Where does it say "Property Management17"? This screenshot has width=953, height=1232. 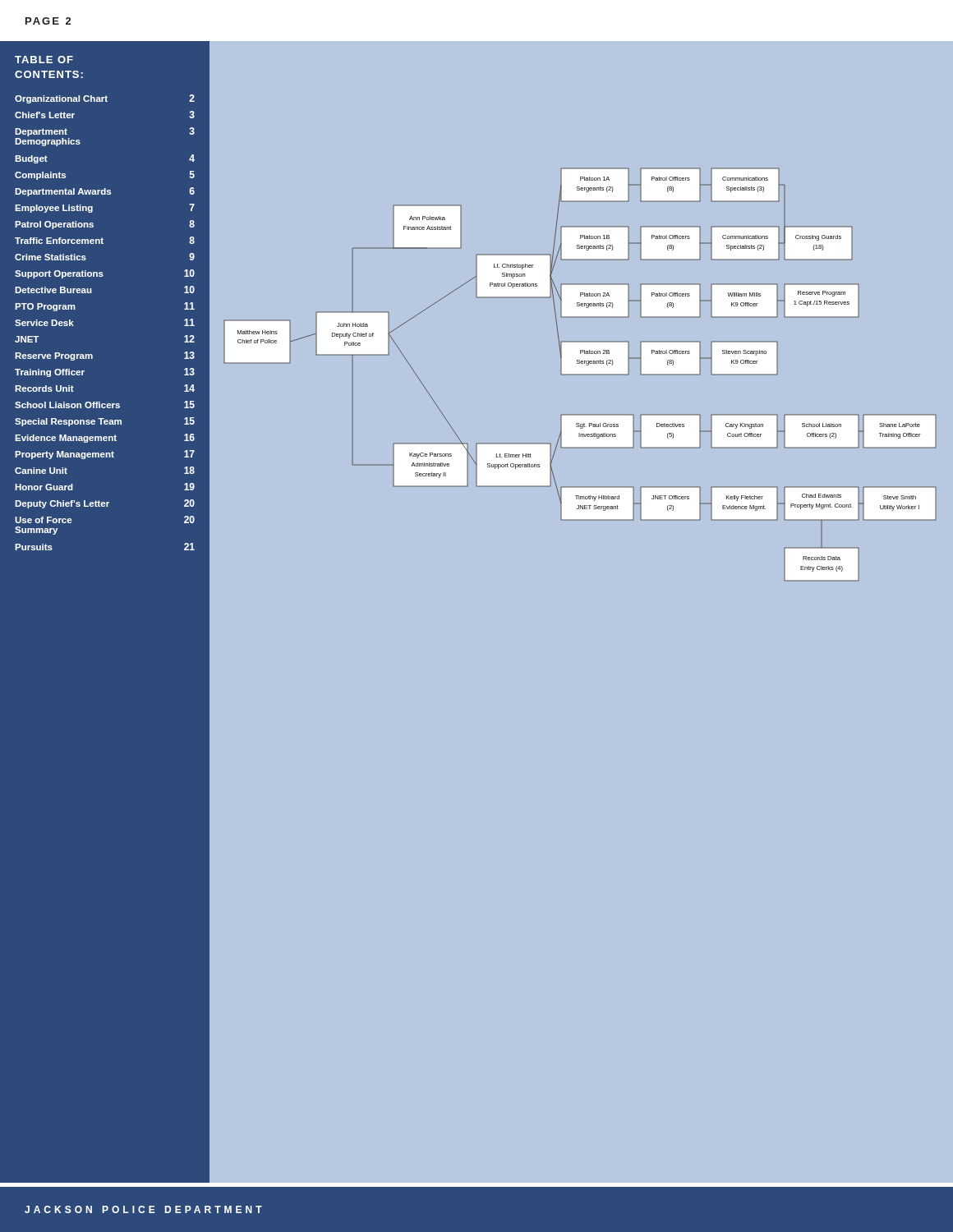click(x=105, y=454)
